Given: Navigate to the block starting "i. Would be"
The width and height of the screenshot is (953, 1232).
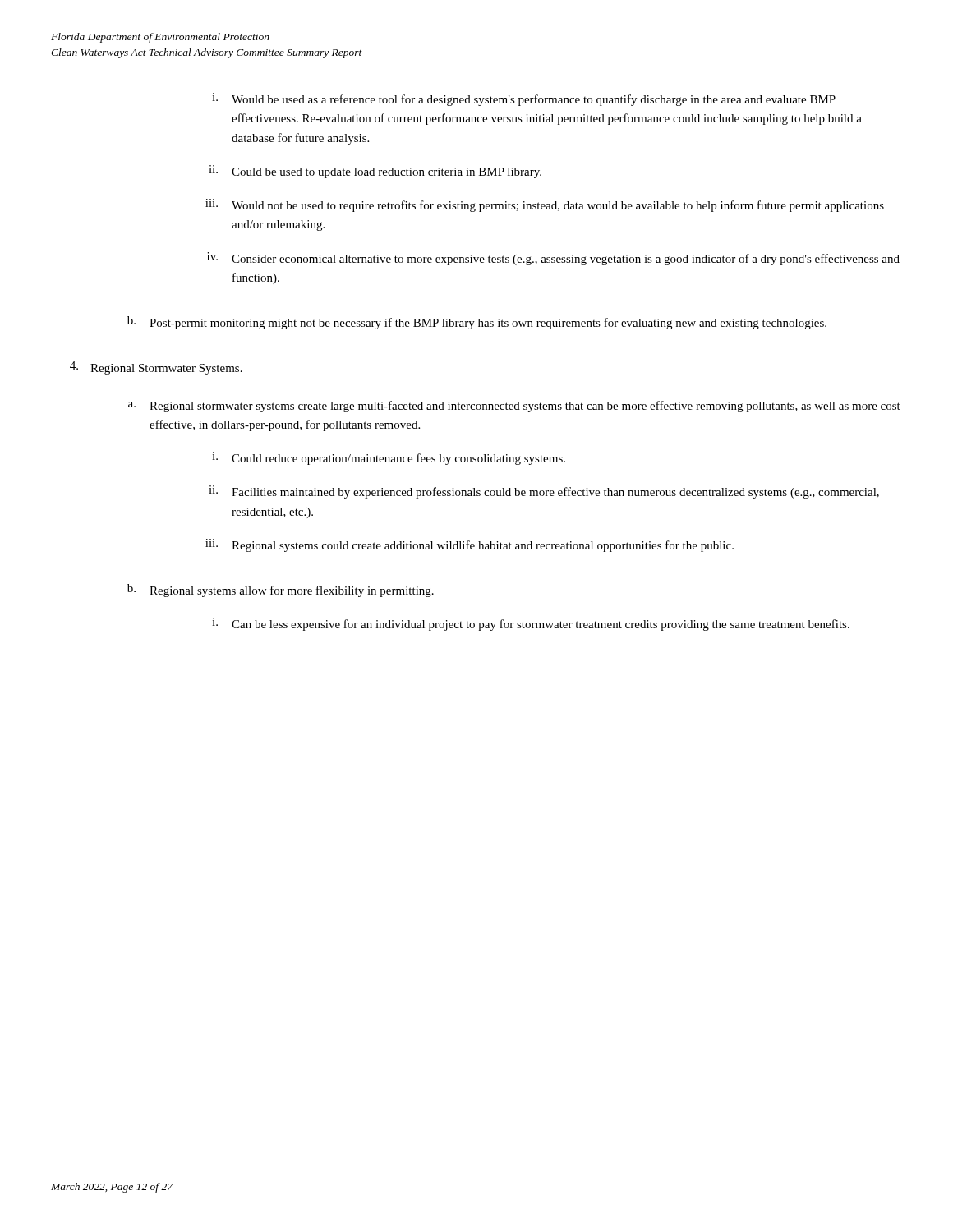Looking at the screenshot, I should point(476,119).
